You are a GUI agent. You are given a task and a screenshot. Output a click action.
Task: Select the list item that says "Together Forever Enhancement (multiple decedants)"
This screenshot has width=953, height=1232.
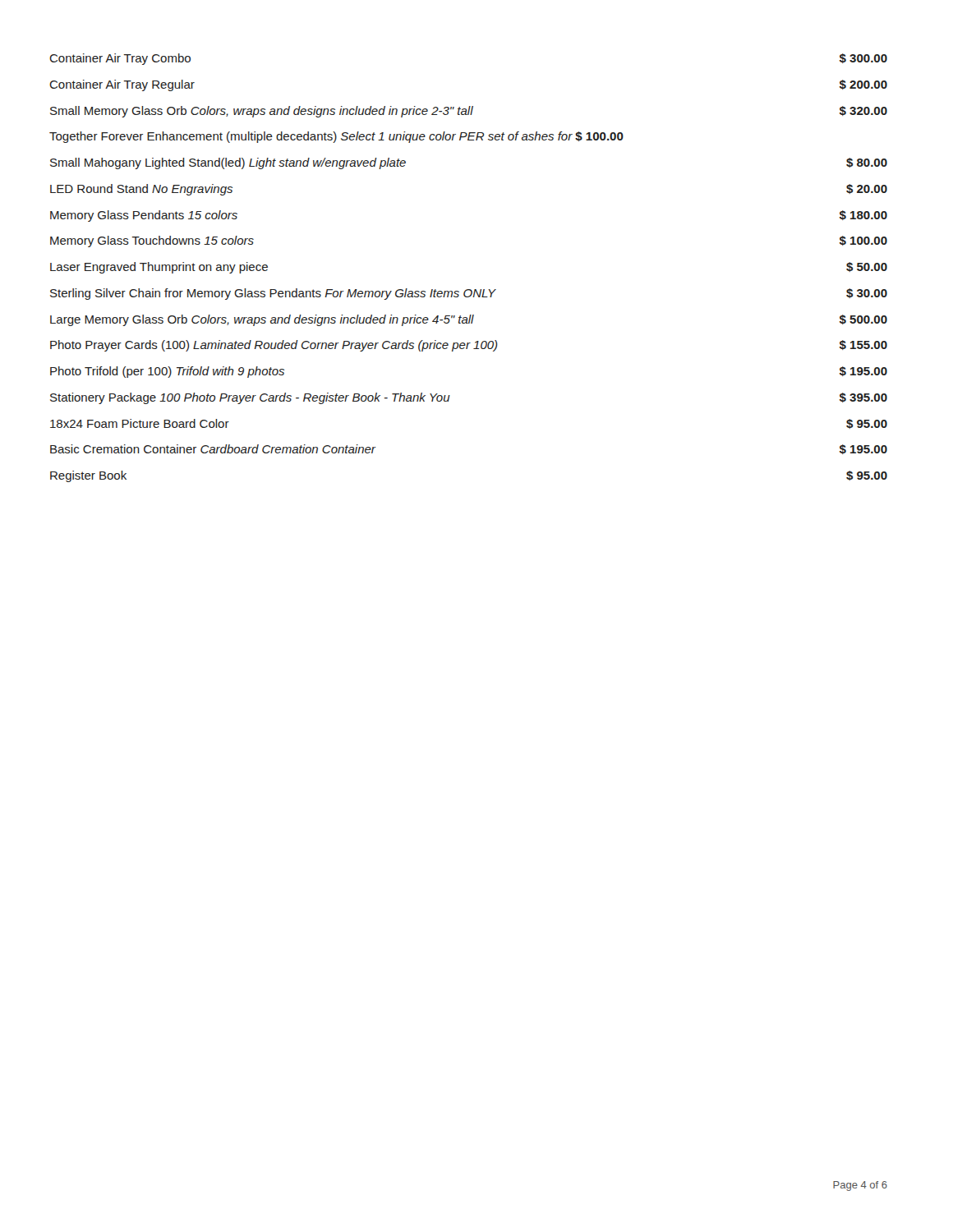click(431, 136)
